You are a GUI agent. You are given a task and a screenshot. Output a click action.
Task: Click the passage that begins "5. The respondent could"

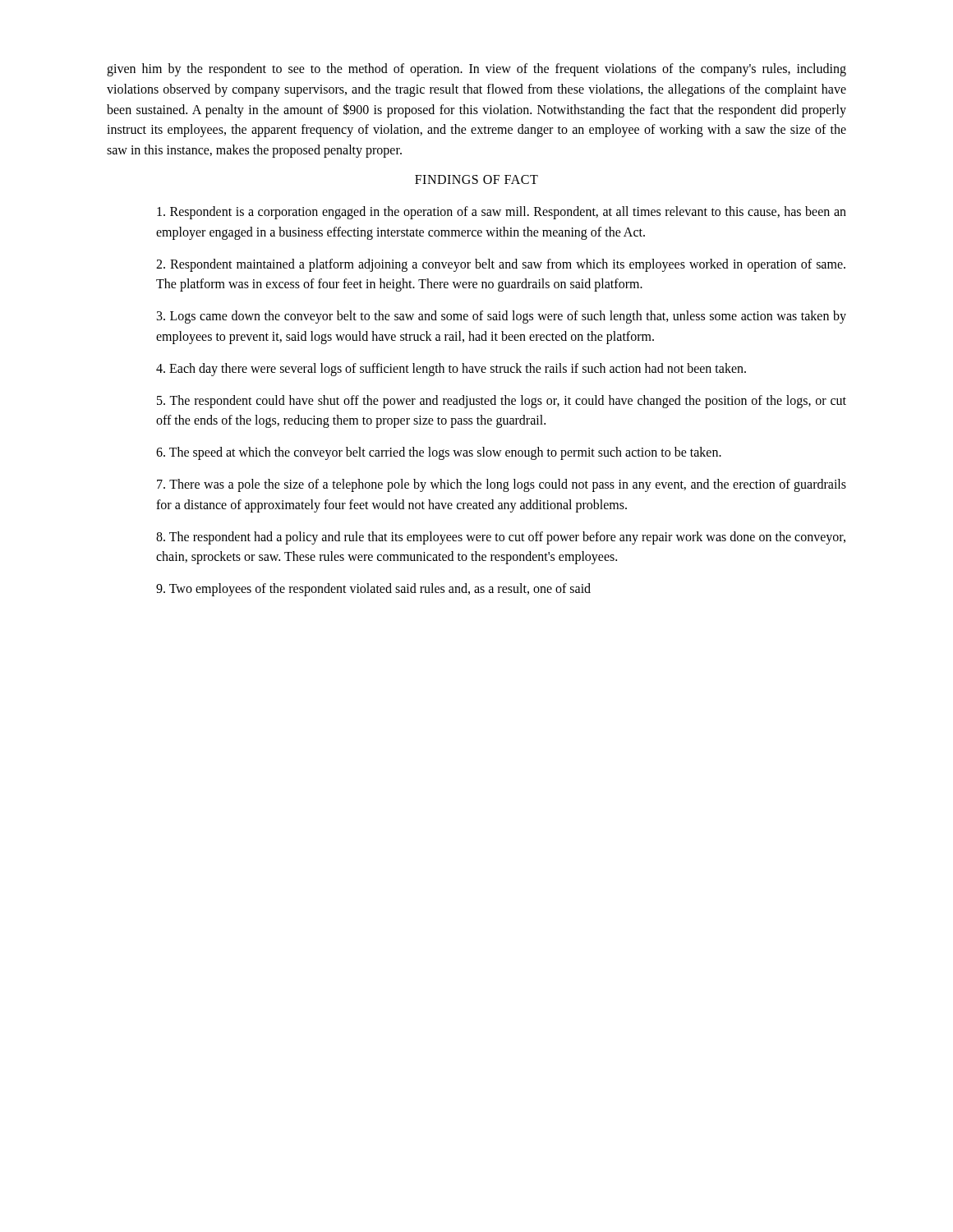(x=501, y=410)
